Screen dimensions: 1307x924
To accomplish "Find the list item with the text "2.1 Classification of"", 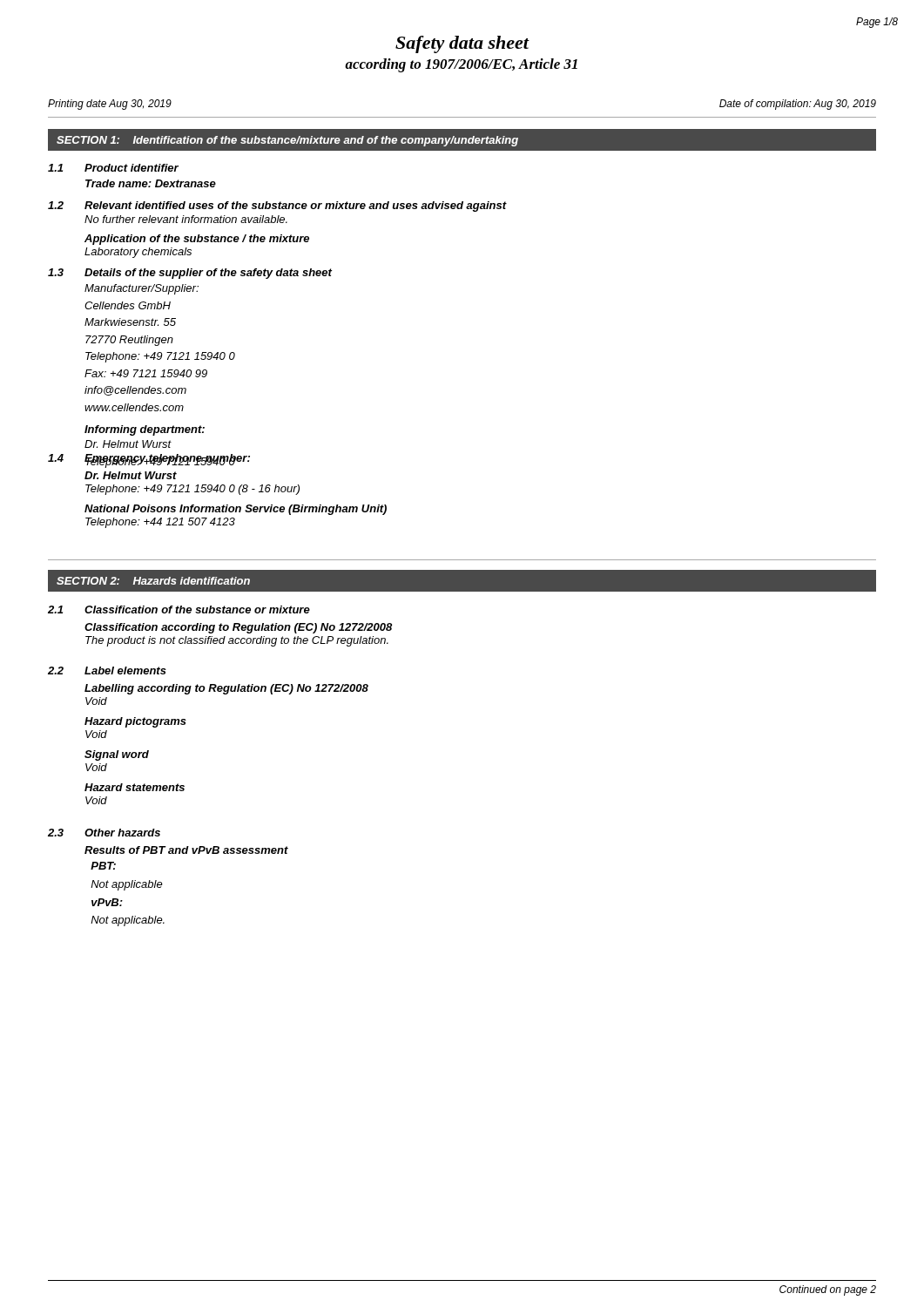I will click(179, 609).
